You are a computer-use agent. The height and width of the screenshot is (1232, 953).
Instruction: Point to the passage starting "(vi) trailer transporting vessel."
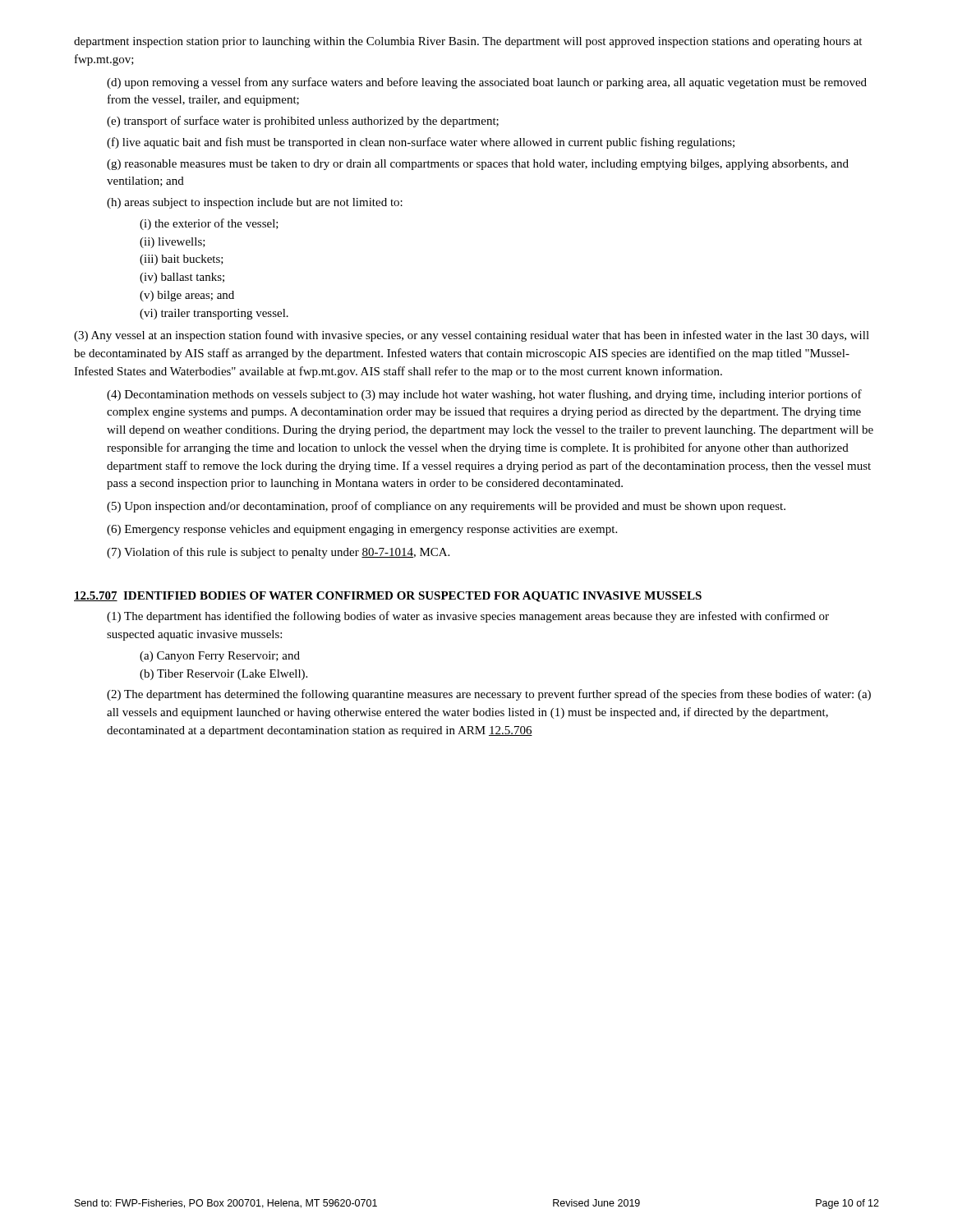[x=214, y=312]
